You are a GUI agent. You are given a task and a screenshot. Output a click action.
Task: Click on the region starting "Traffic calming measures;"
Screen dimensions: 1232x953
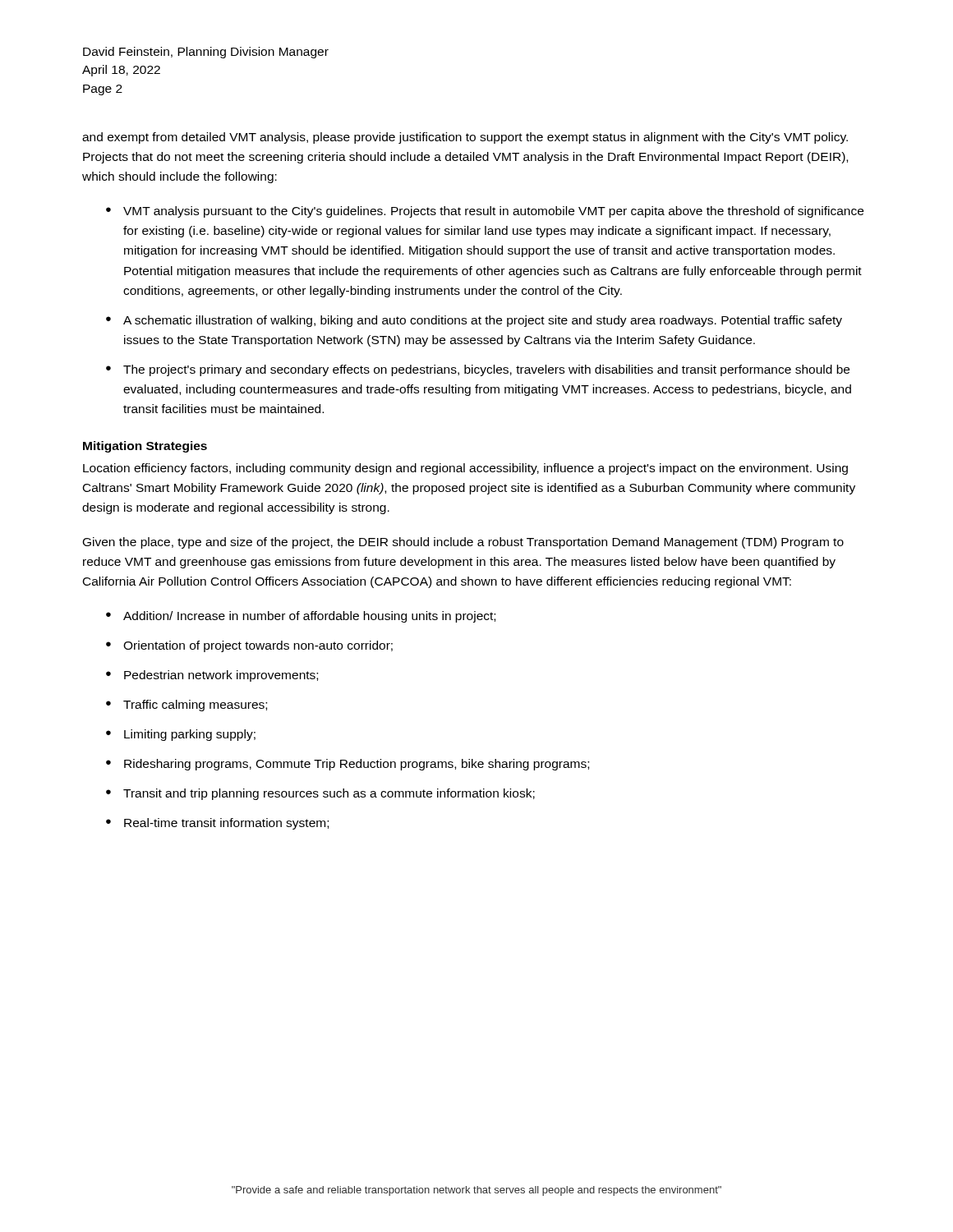(196, 704)
